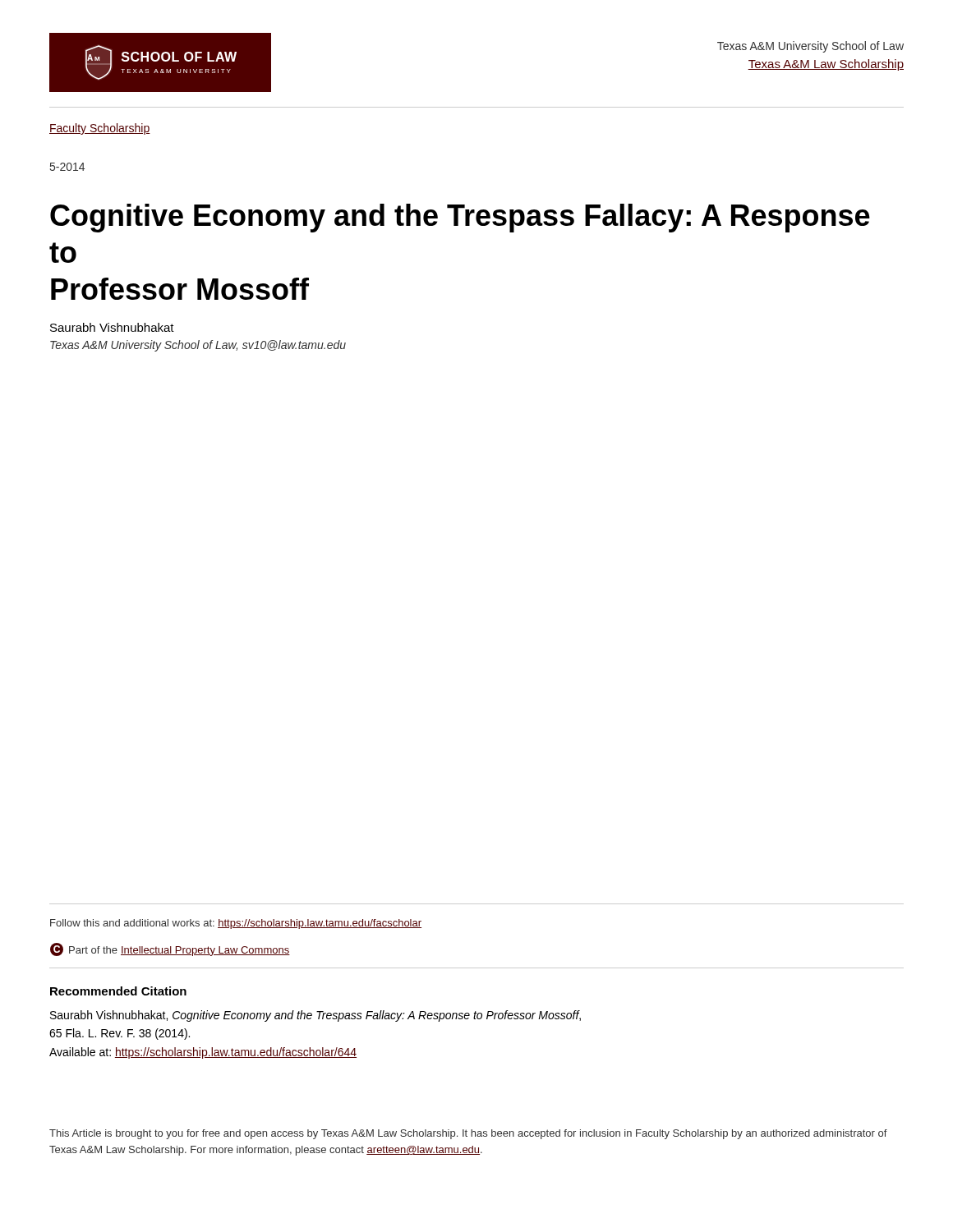Click the passage that begins "This Article is"

pyautogui.click(x=468, y=1141)
